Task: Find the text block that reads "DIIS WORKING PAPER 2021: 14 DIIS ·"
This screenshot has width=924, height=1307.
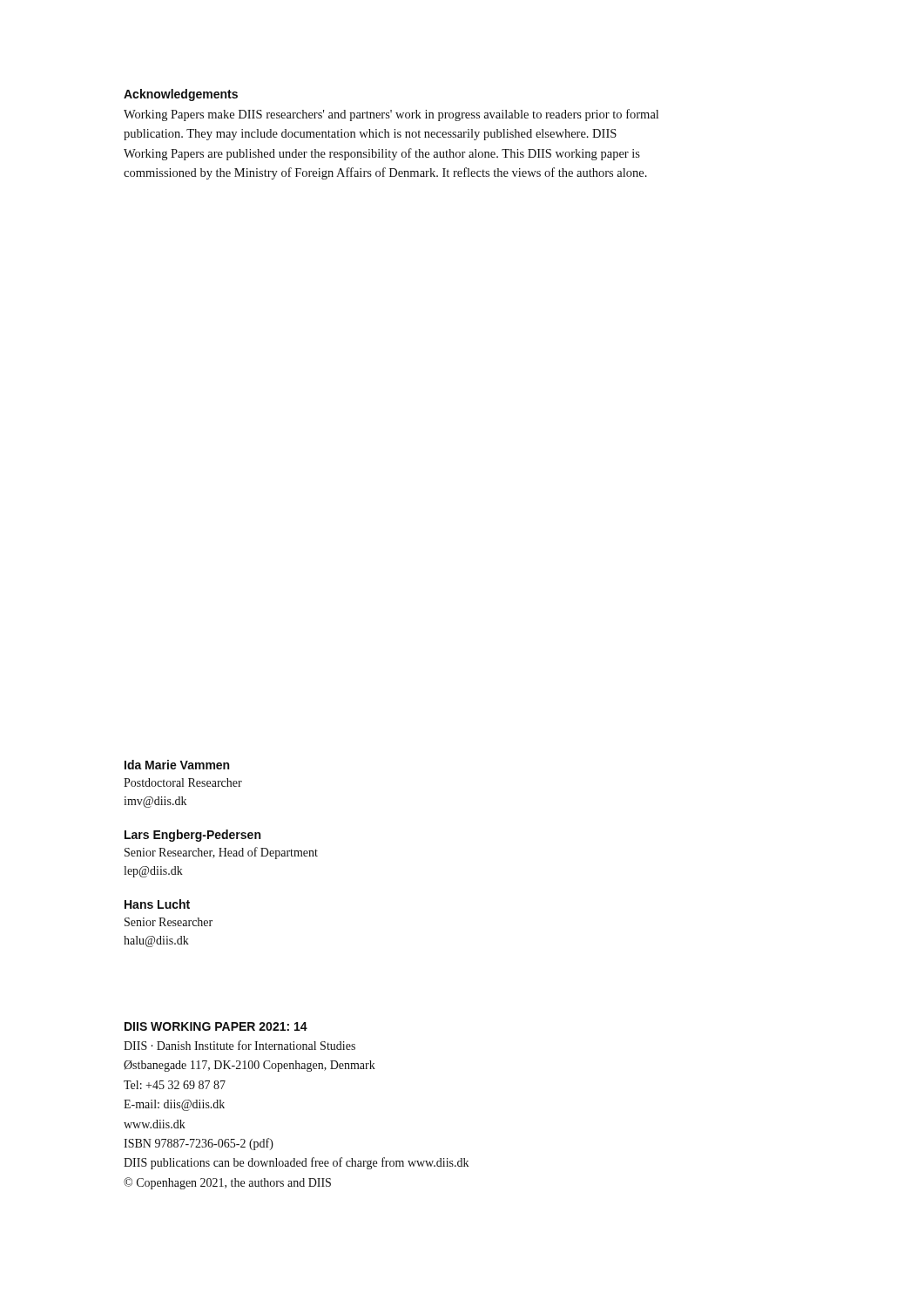Action: click(x=216, y=1026)
